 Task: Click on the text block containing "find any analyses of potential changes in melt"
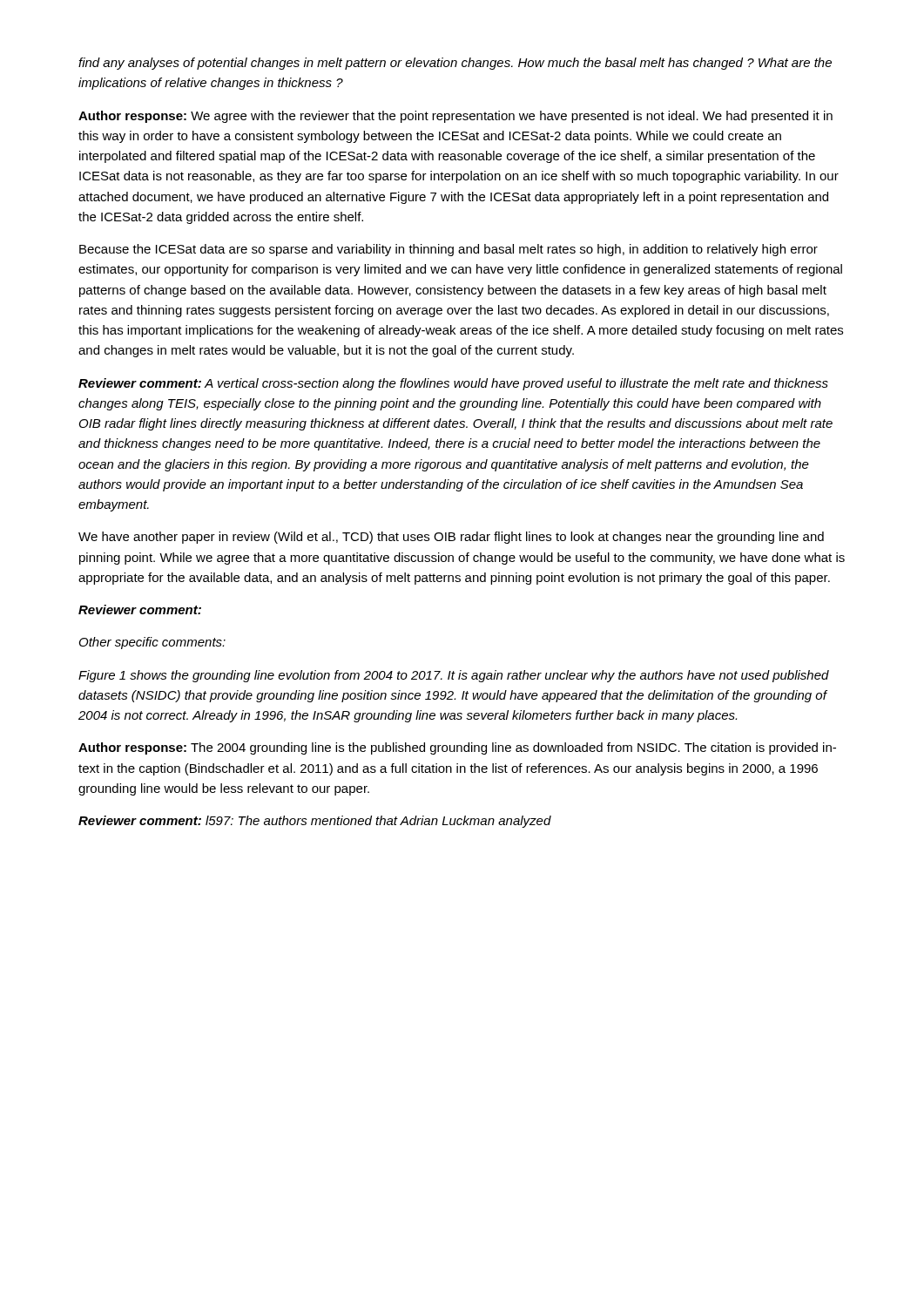pyautogui.click(x=455, y=72)
